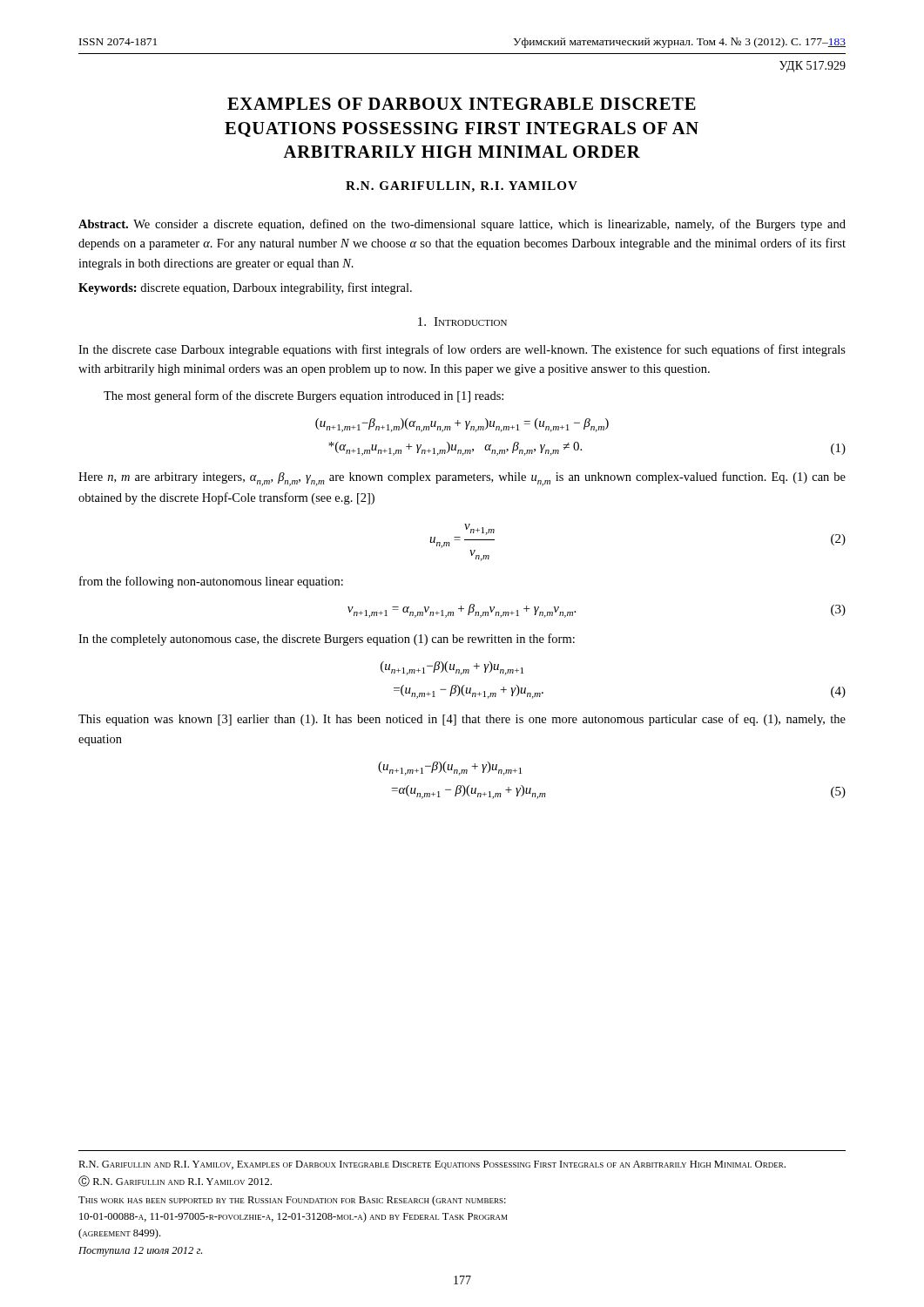Locate the passage starting "The most general form of the discrete Burgers"
Image resolution: width=924 pixels, height=1307 pixels.
304,395
